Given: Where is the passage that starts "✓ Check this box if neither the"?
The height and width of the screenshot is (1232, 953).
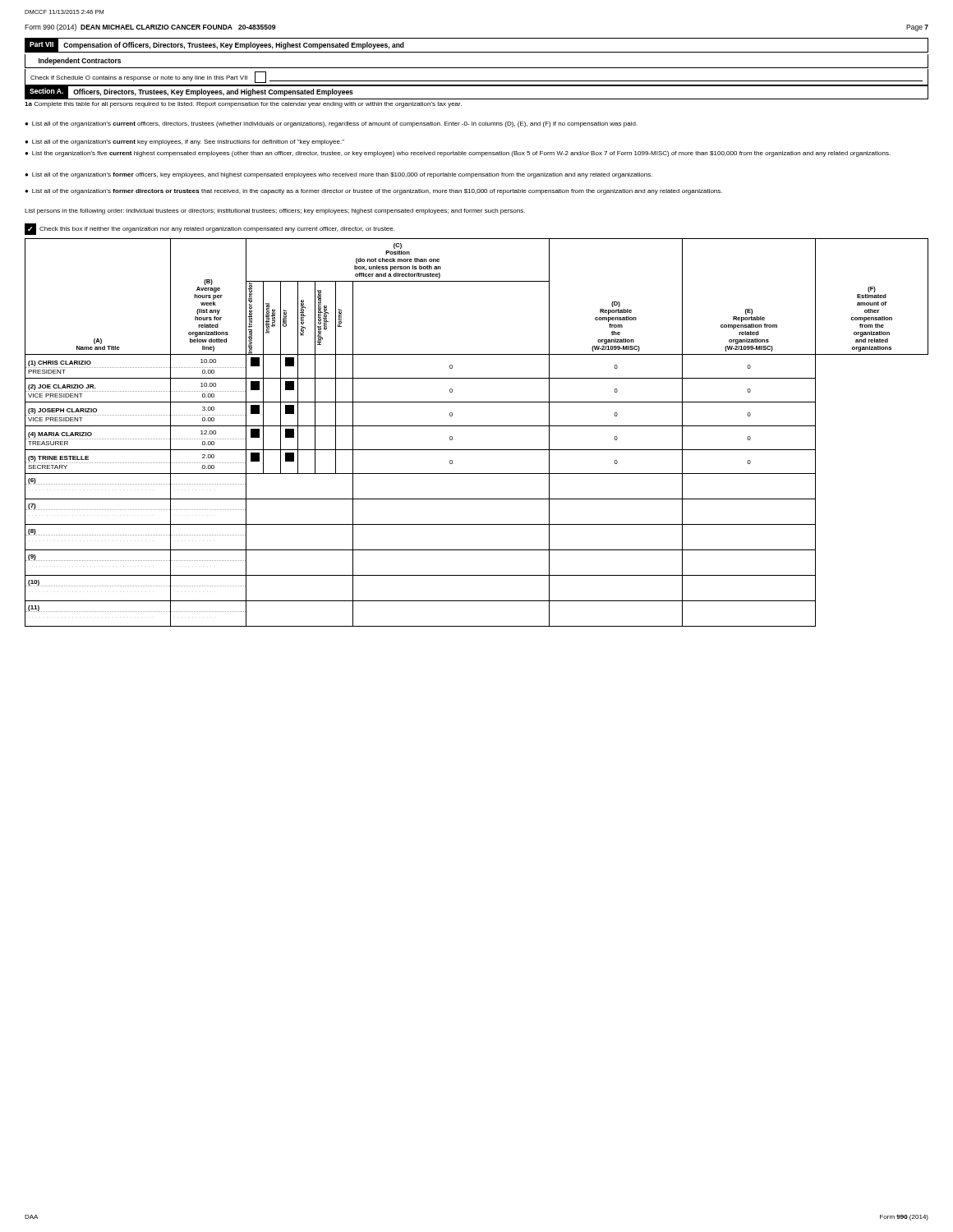Looking at the screenshot, I should pyautogui.click(x=210, y=229).
